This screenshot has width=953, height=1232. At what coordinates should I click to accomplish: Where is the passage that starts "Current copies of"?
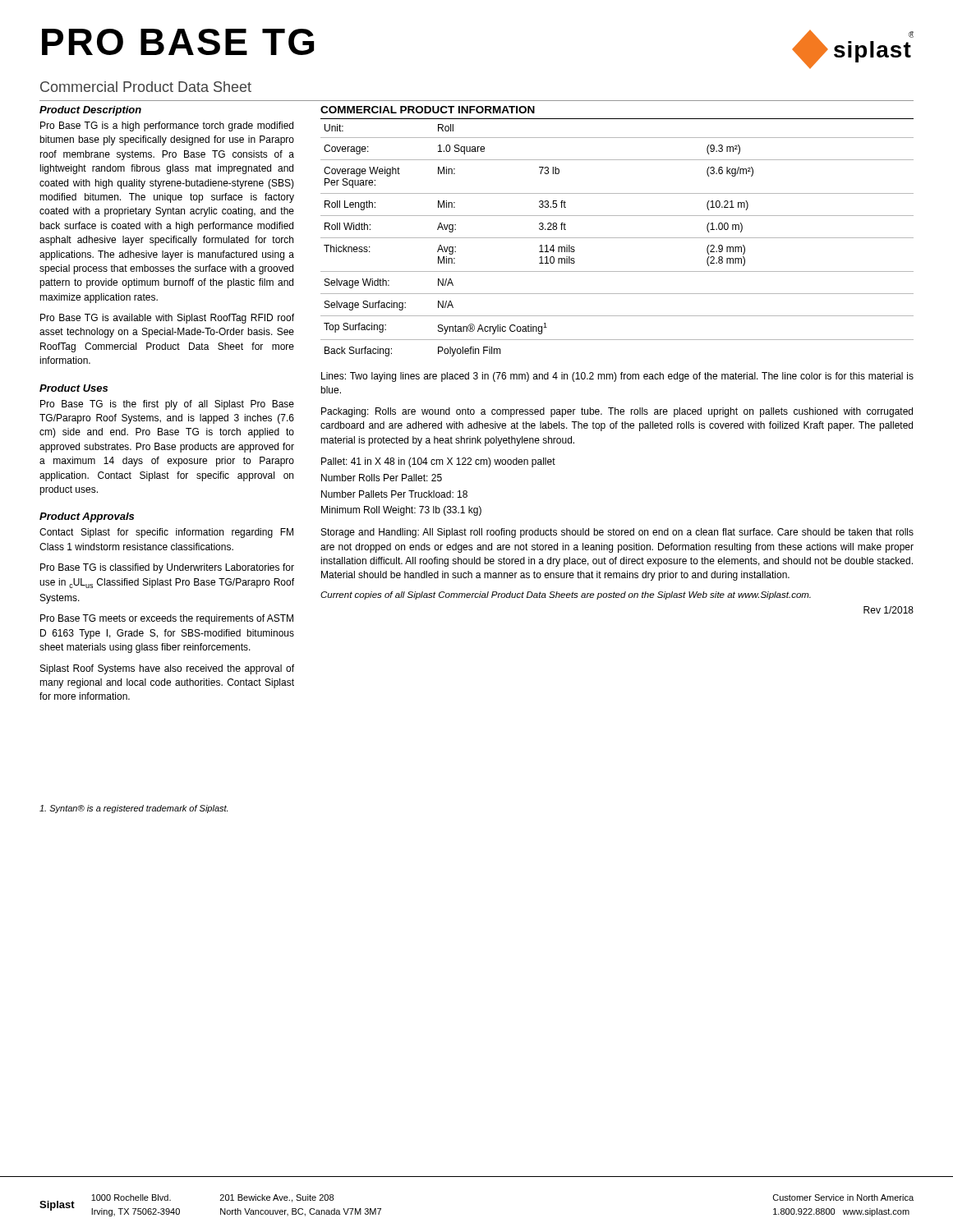pos(566,594)
